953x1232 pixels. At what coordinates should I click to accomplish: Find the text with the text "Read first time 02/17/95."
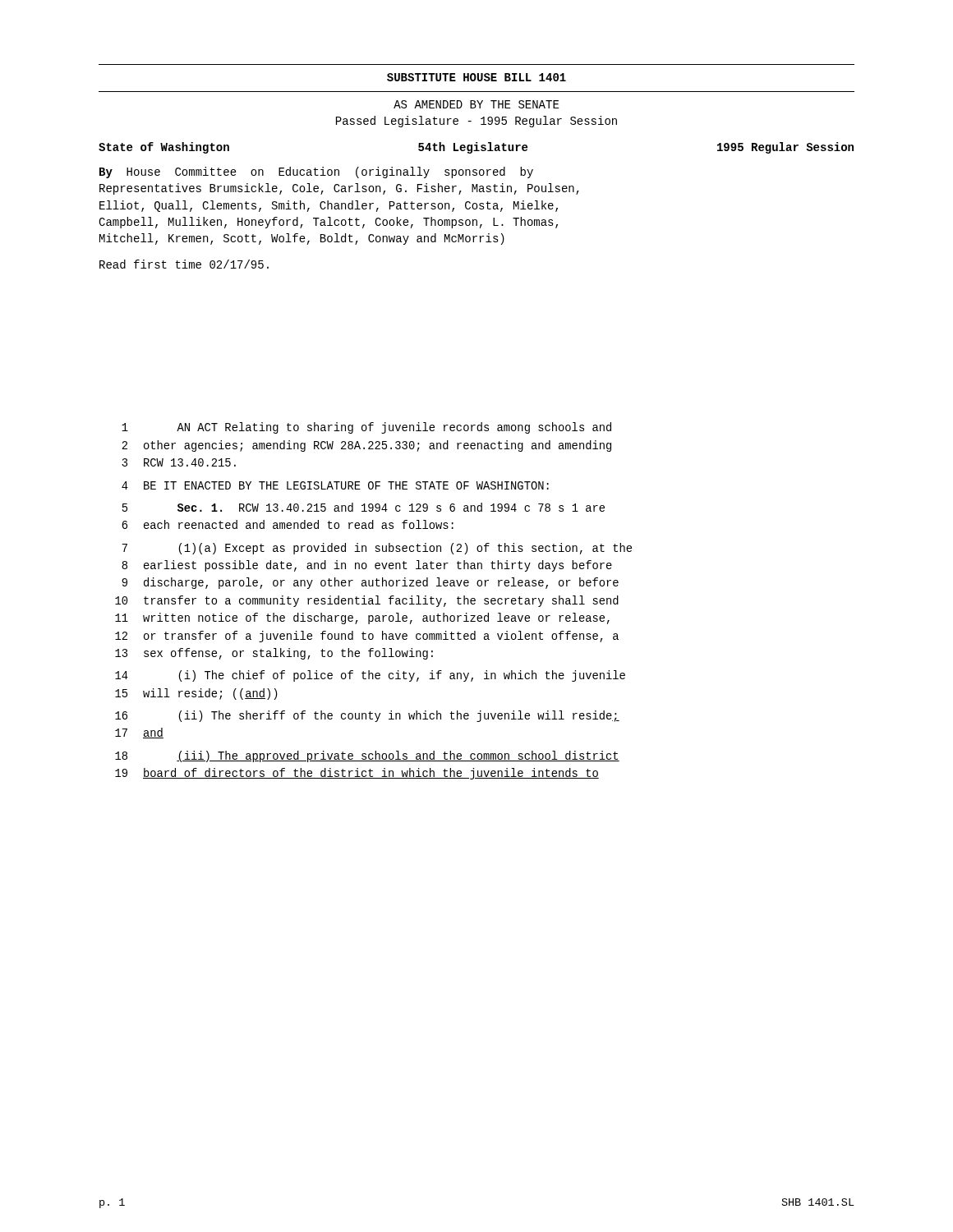(185, 266)
